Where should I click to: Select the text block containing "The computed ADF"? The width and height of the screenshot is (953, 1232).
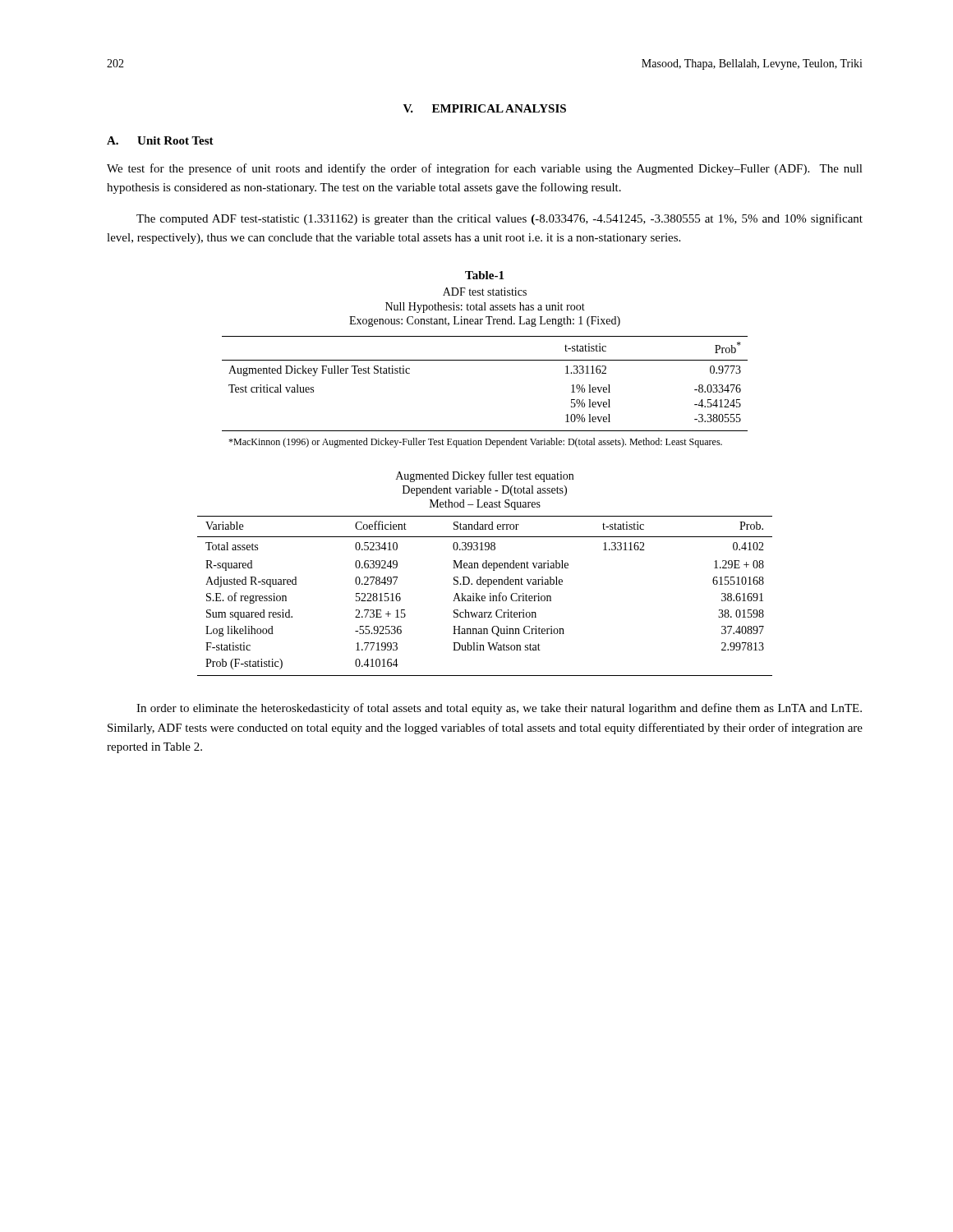pyautogui.click(x=485, y=228)
